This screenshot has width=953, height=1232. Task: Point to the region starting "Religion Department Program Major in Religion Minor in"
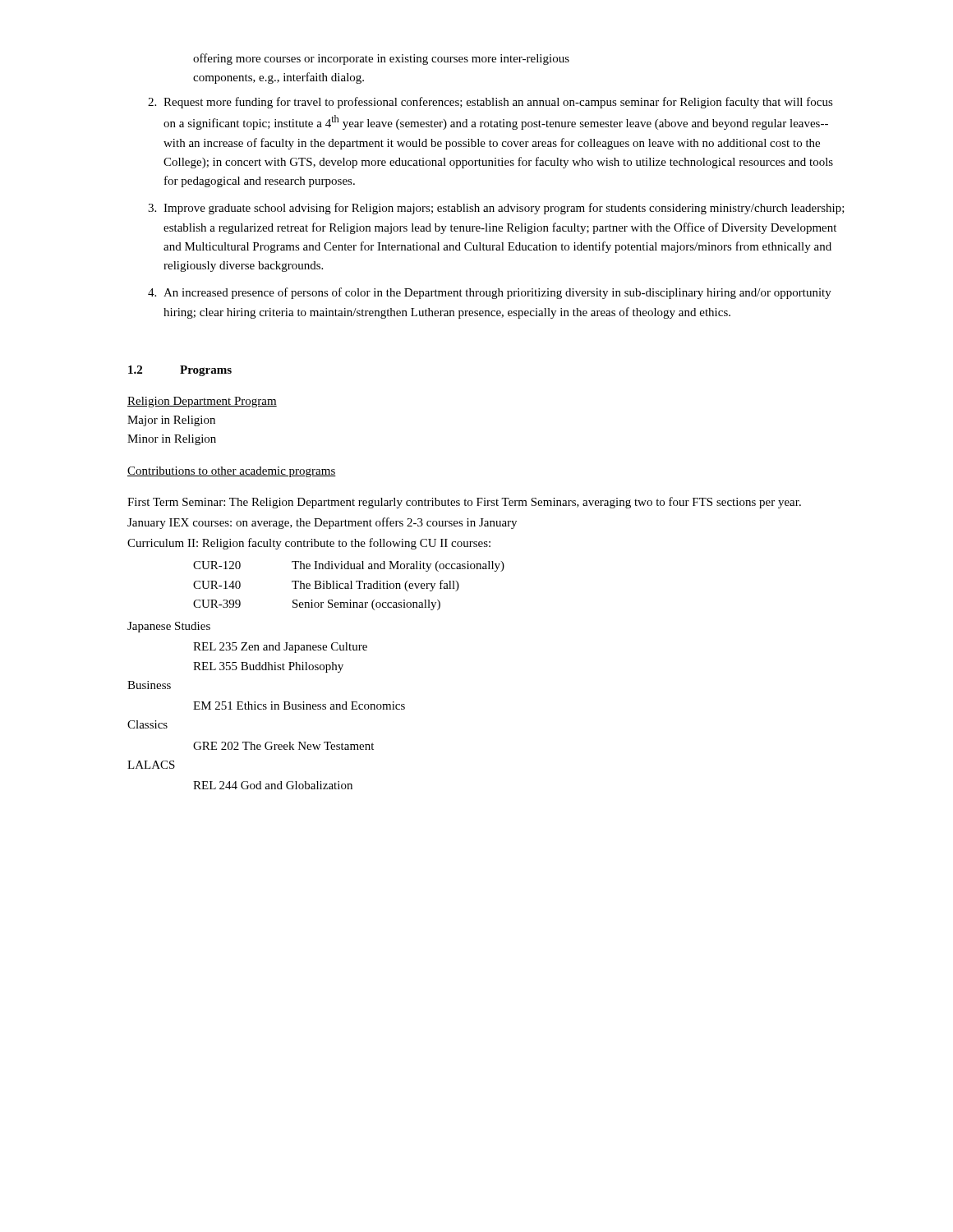click(x=202, y=402)
